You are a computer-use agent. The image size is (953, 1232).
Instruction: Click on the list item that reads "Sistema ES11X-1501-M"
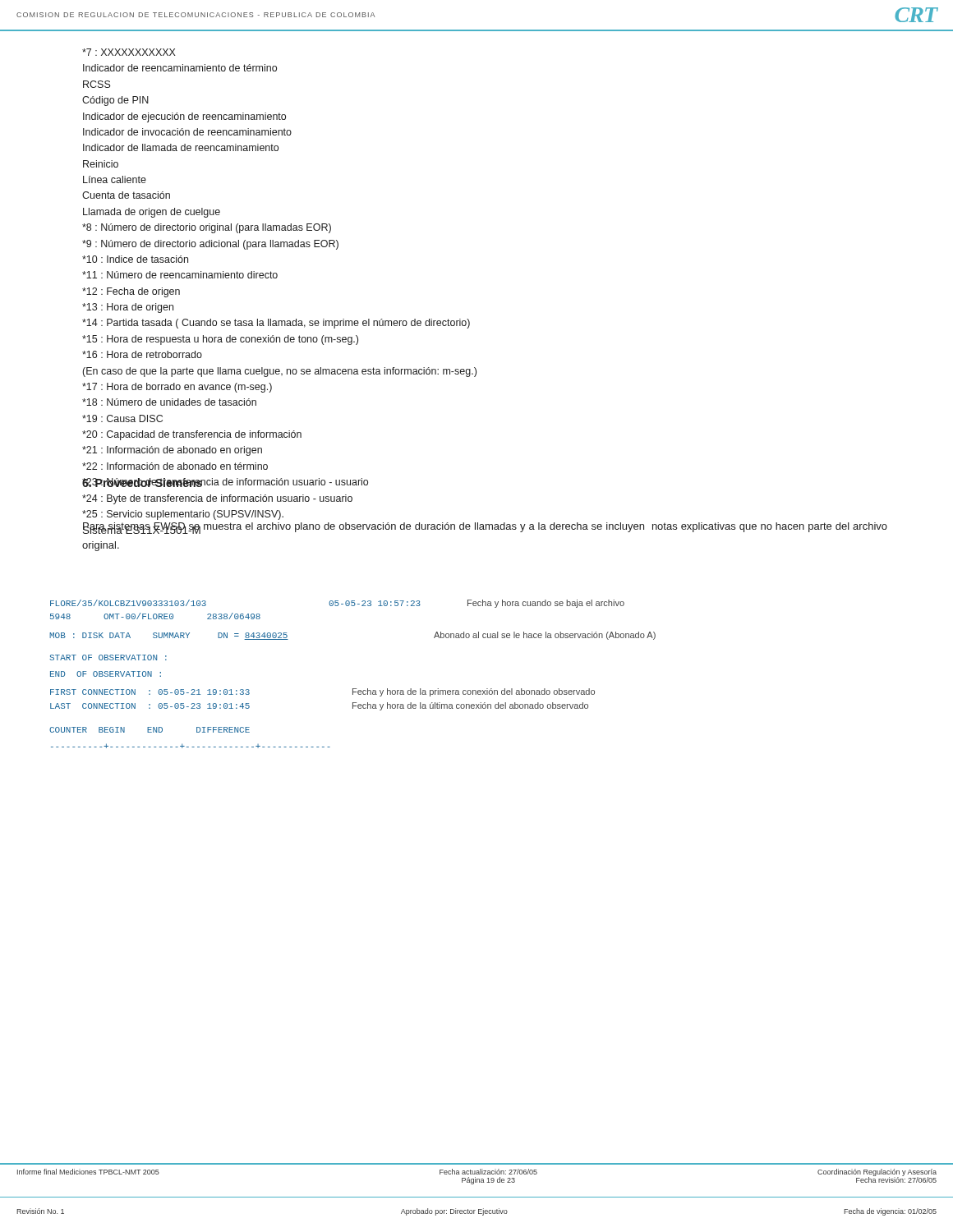(x=142, y=530)
